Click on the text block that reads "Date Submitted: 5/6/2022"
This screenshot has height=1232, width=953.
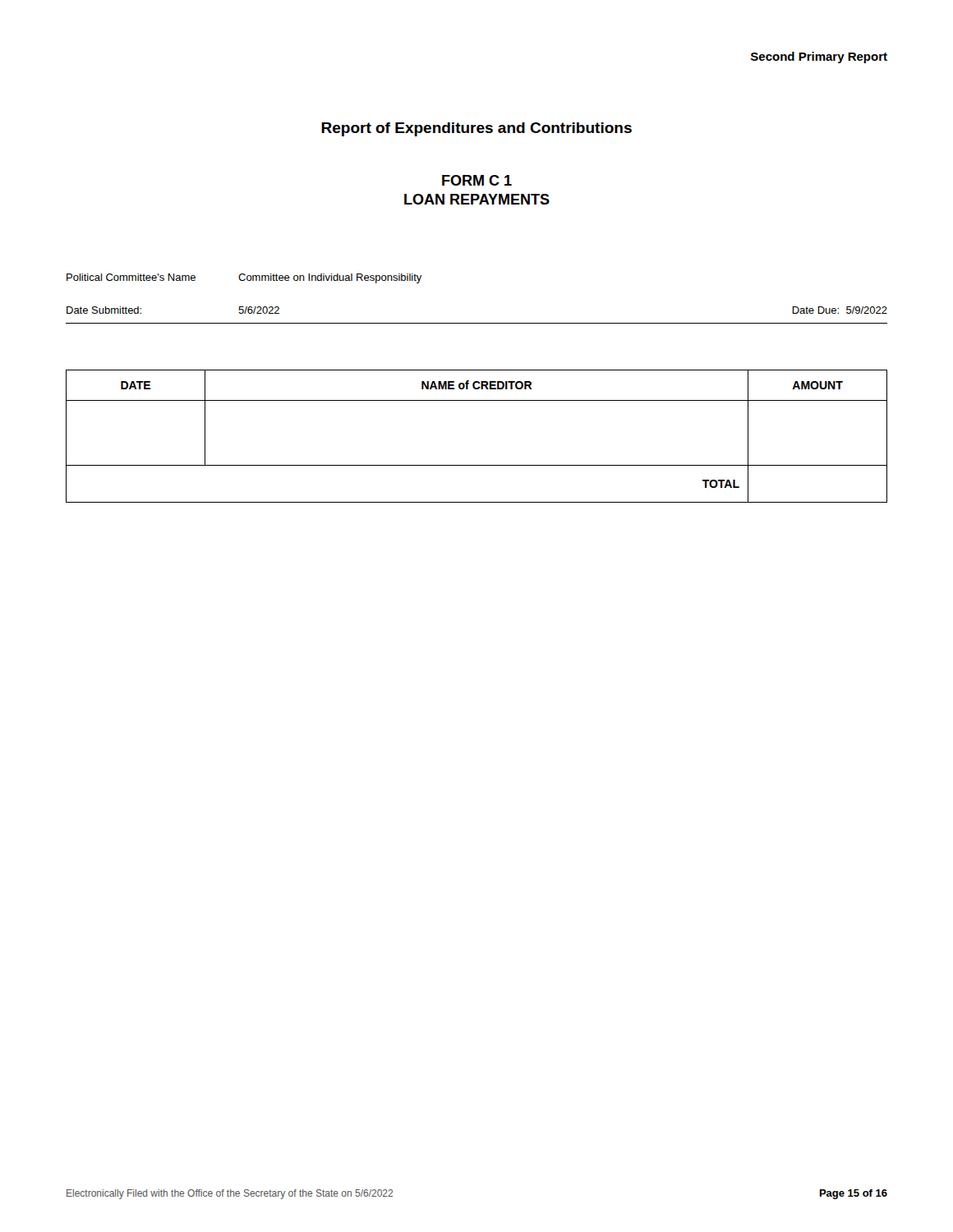[108, 309]
